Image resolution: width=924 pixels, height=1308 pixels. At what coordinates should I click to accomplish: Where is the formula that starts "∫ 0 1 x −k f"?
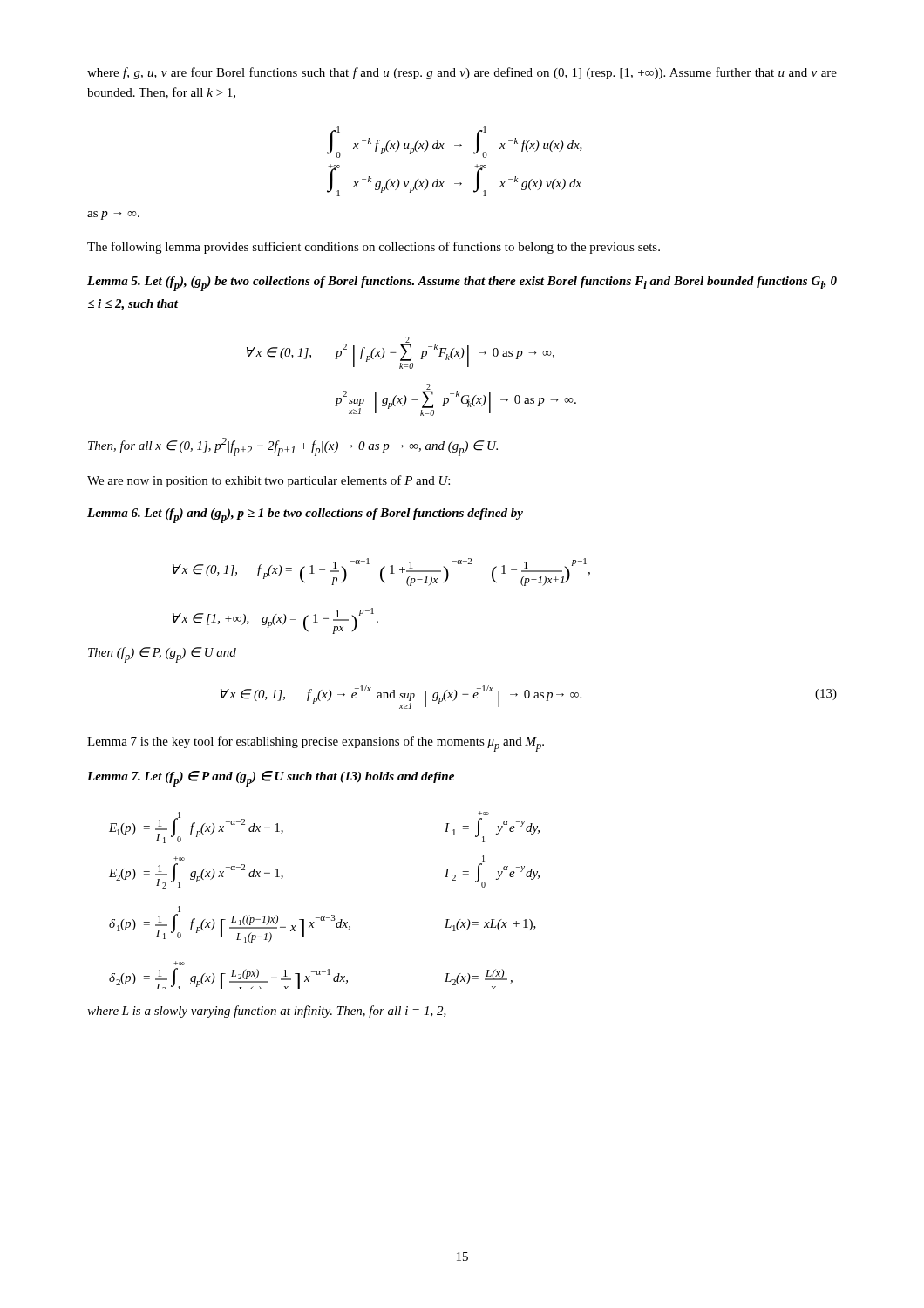(x=462, y=158)
